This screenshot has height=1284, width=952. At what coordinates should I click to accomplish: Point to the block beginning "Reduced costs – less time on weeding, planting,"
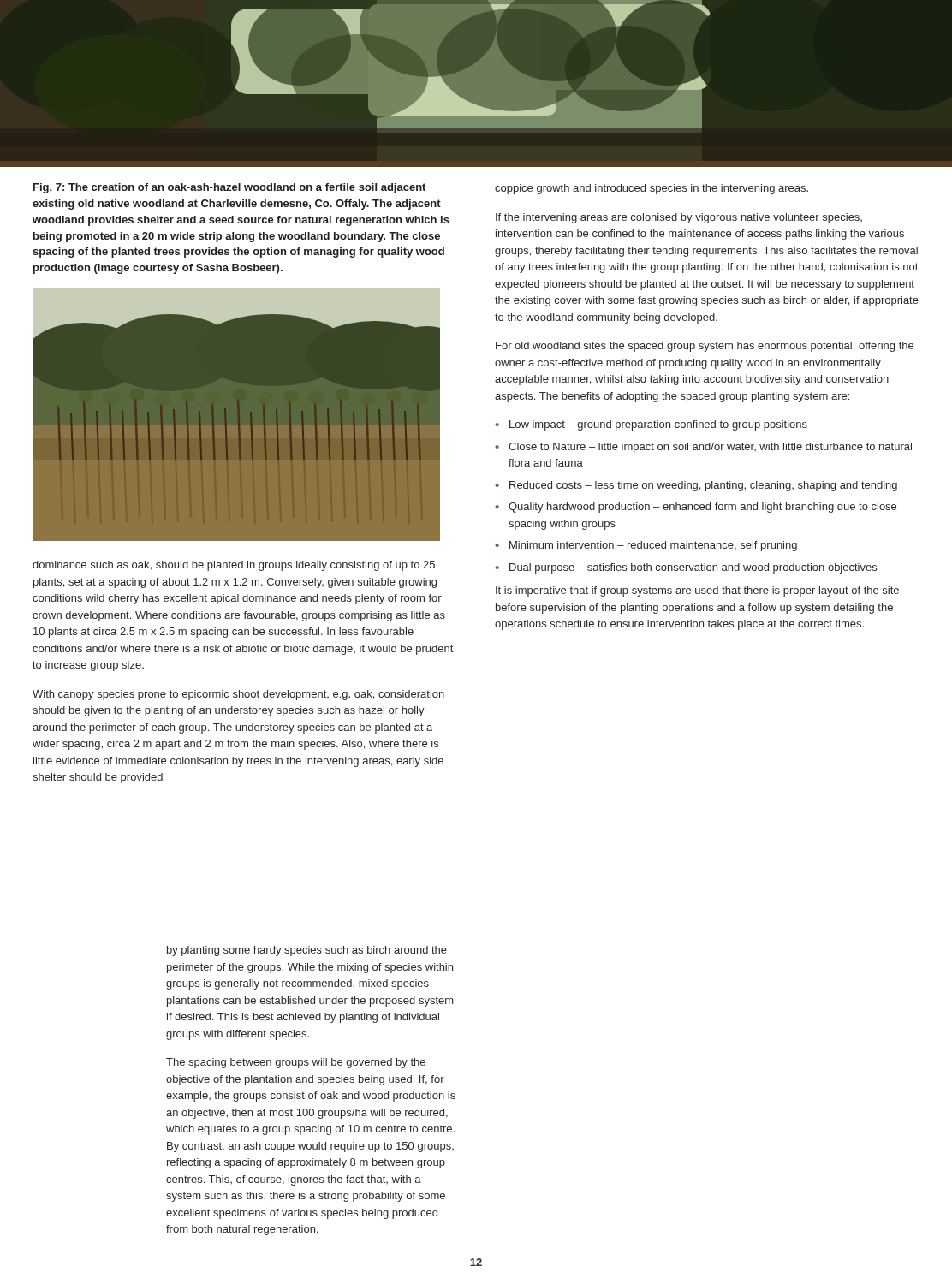703,484
